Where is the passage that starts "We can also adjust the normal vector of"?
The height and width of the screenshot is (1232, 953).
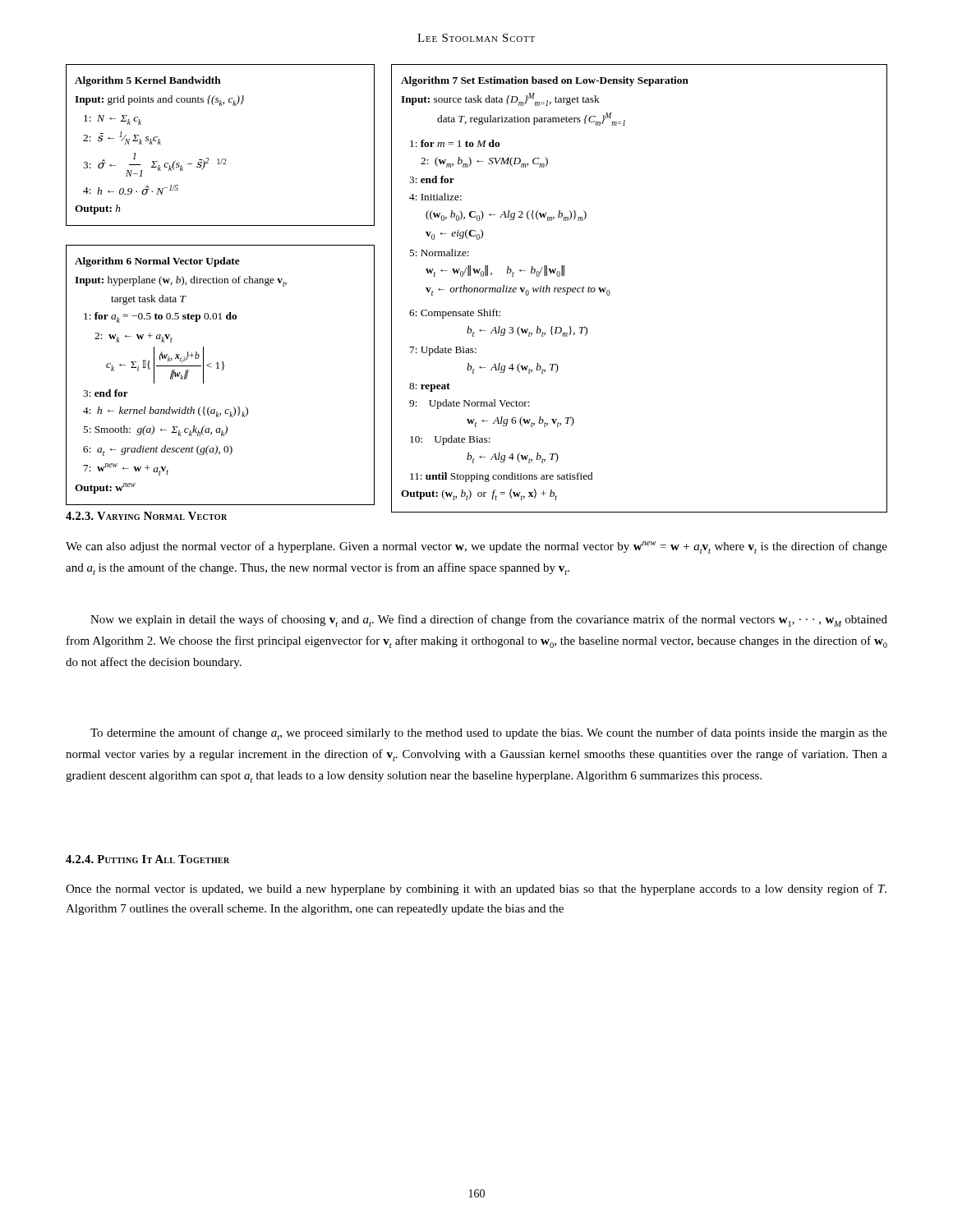pos(476,557)
